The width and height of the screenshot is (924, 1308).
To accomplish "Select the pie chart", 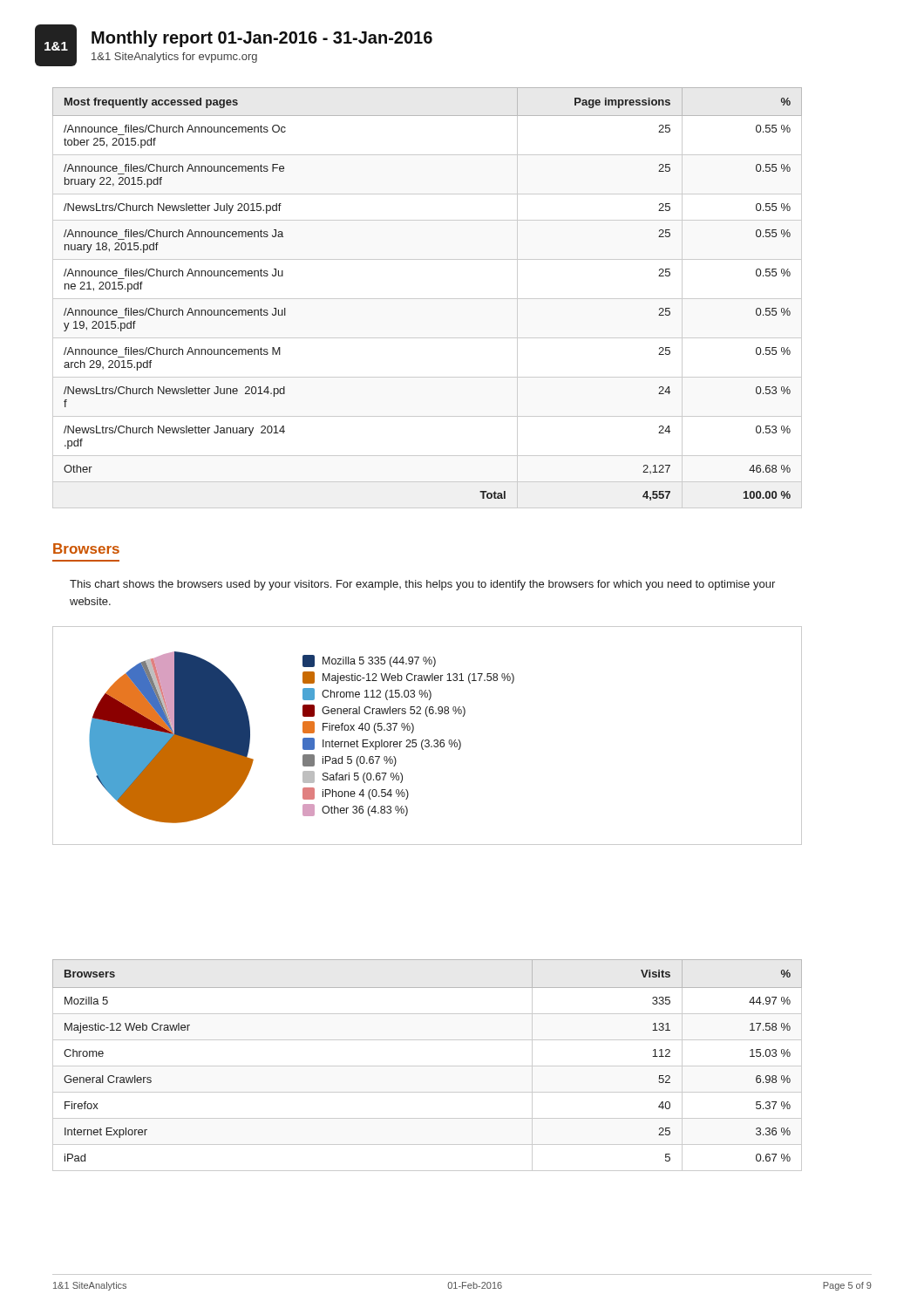I will point(427,736).
